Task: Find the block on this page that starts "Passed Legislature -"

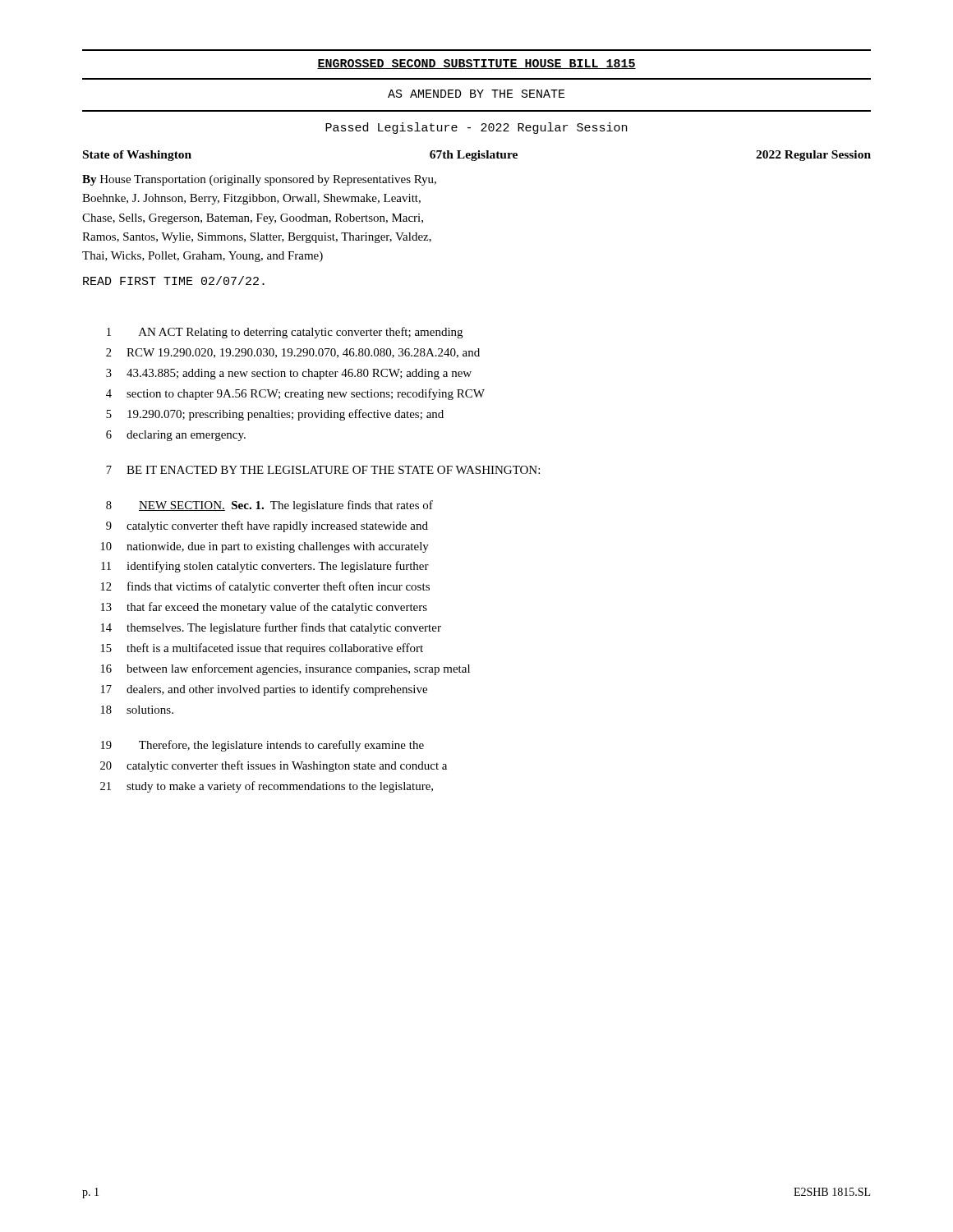Action: pos(476,129)
